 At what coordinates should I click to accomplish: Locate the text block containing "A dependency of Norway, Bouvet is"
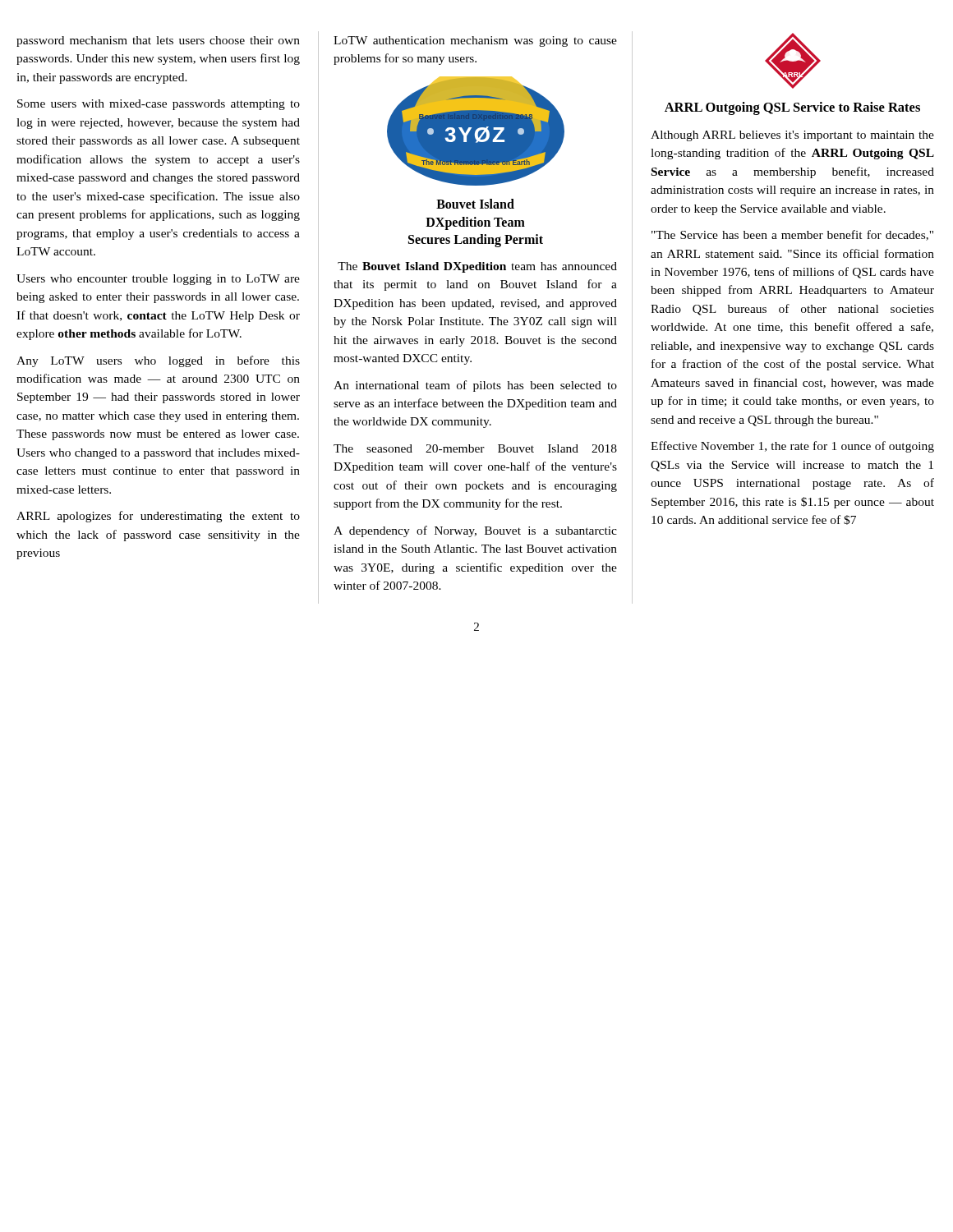point(475,558)
